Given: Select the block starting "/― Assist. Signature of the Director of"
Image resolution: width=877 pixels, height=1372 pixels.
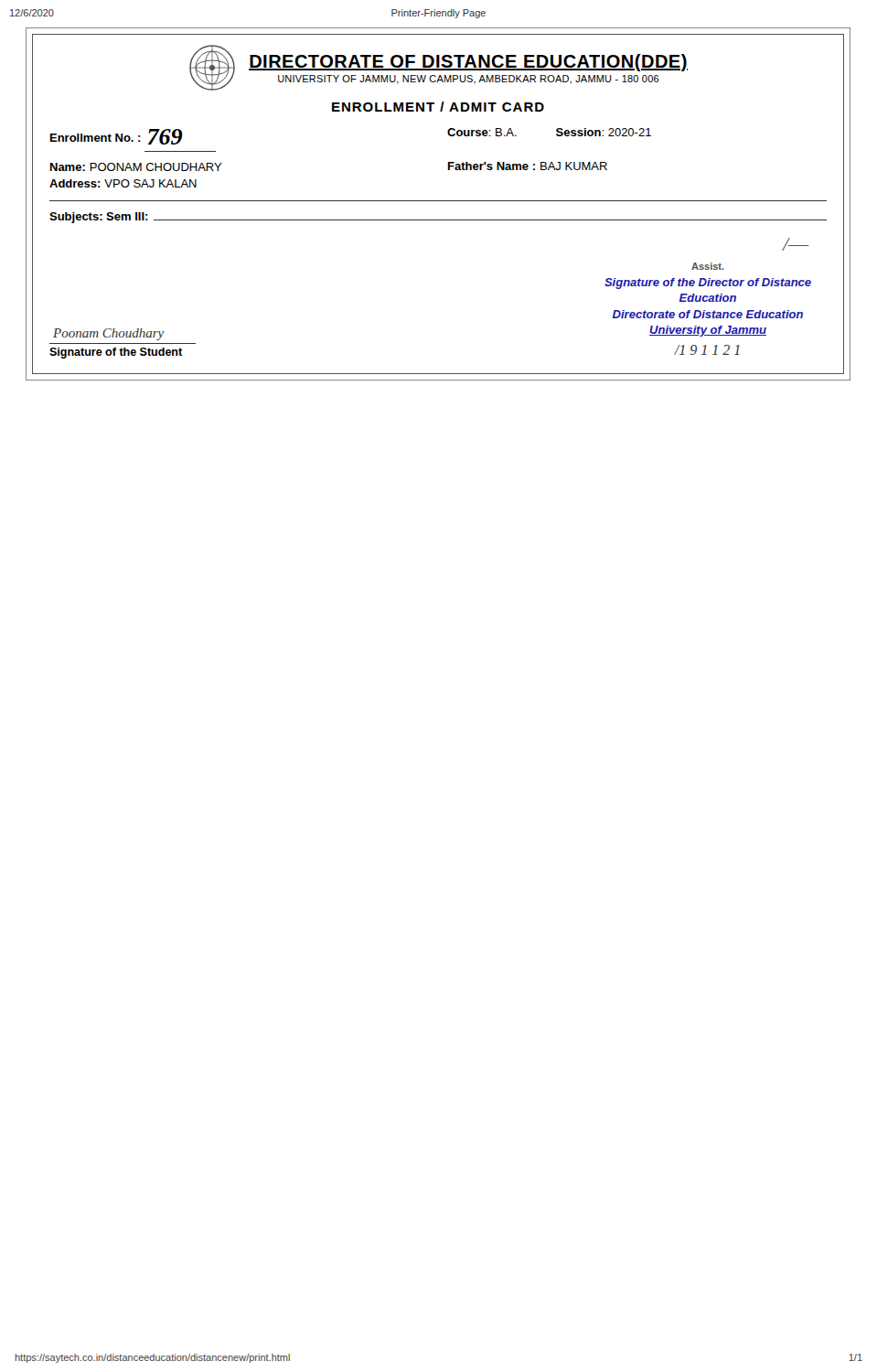Looking at the screenshot, I should (x=708, y=295).
